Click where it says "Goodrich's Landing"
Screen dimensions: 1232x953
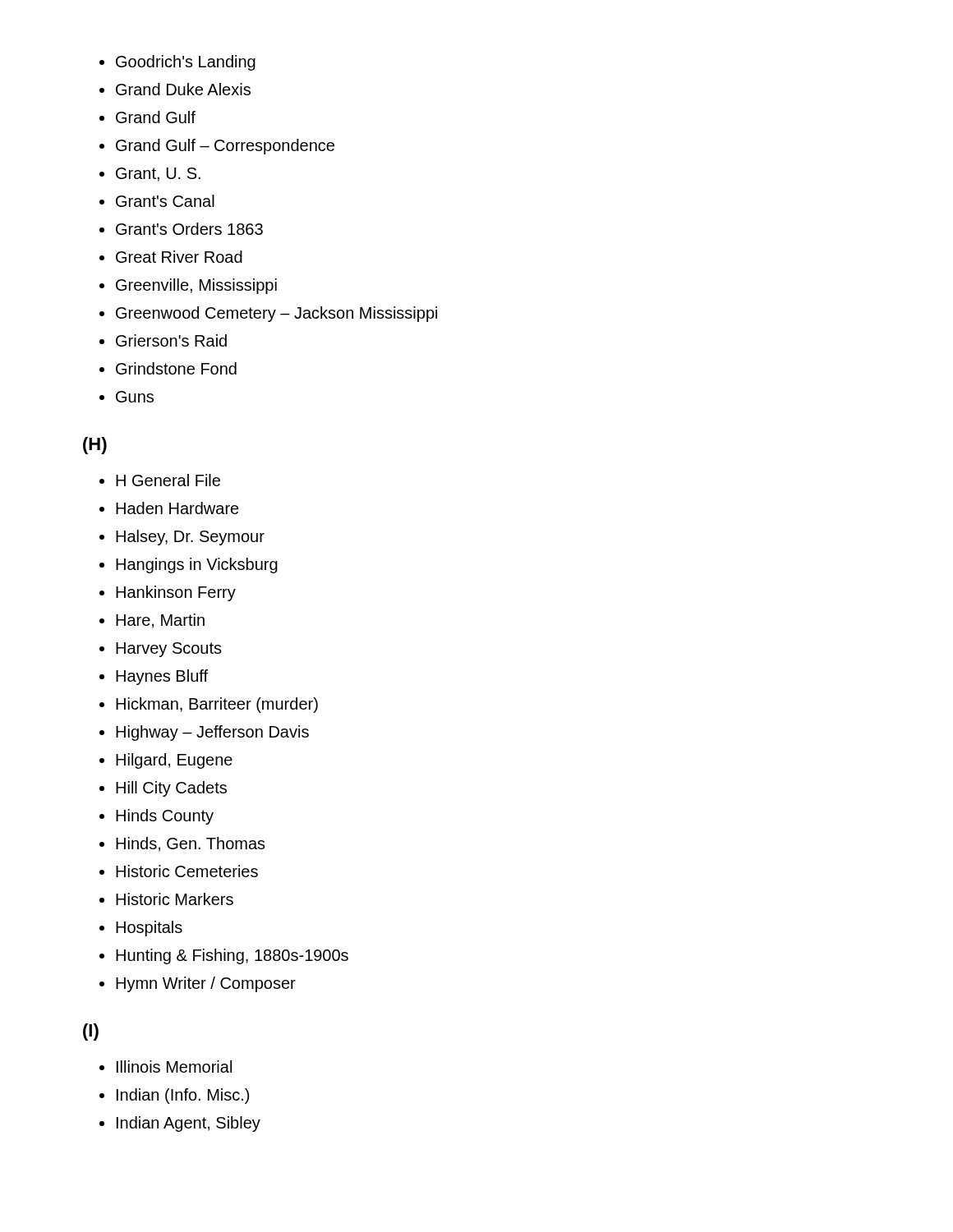pos(186,63)
